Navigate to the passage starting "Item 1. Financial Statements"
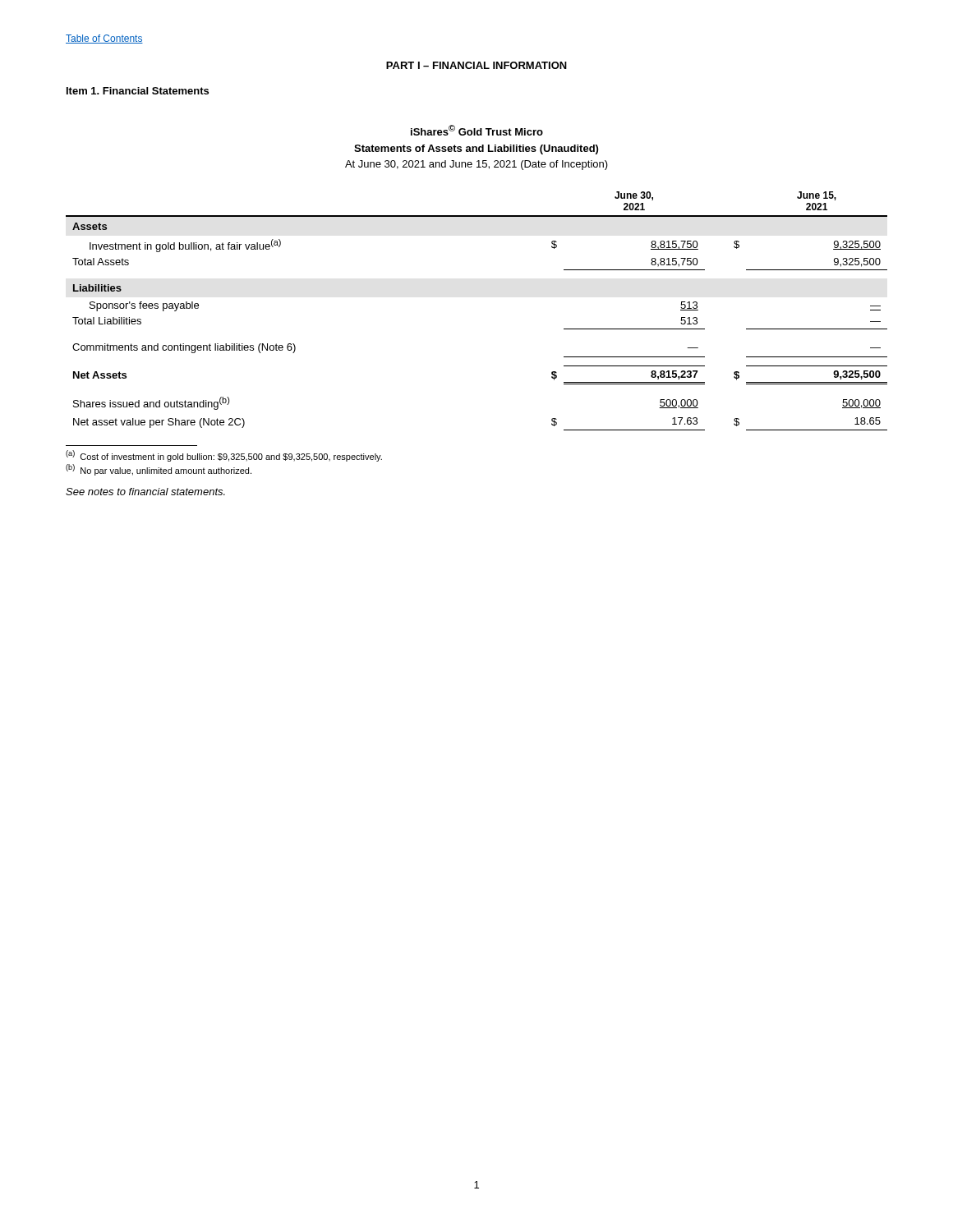The image size is (953, 1232). (x=138, y=91)
